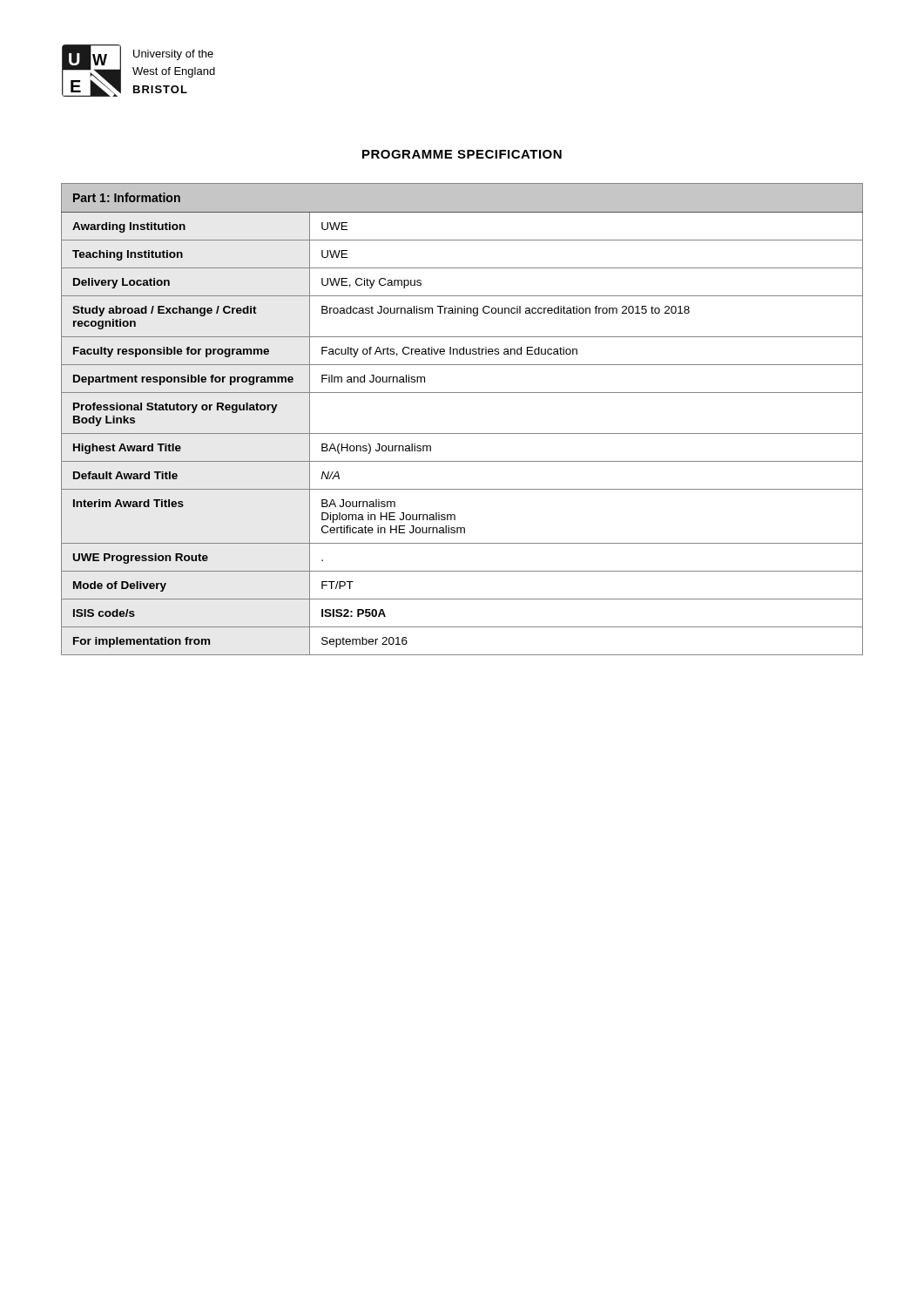924x1307 pixels.
Task: Find the logo
Action: point(138,71)
